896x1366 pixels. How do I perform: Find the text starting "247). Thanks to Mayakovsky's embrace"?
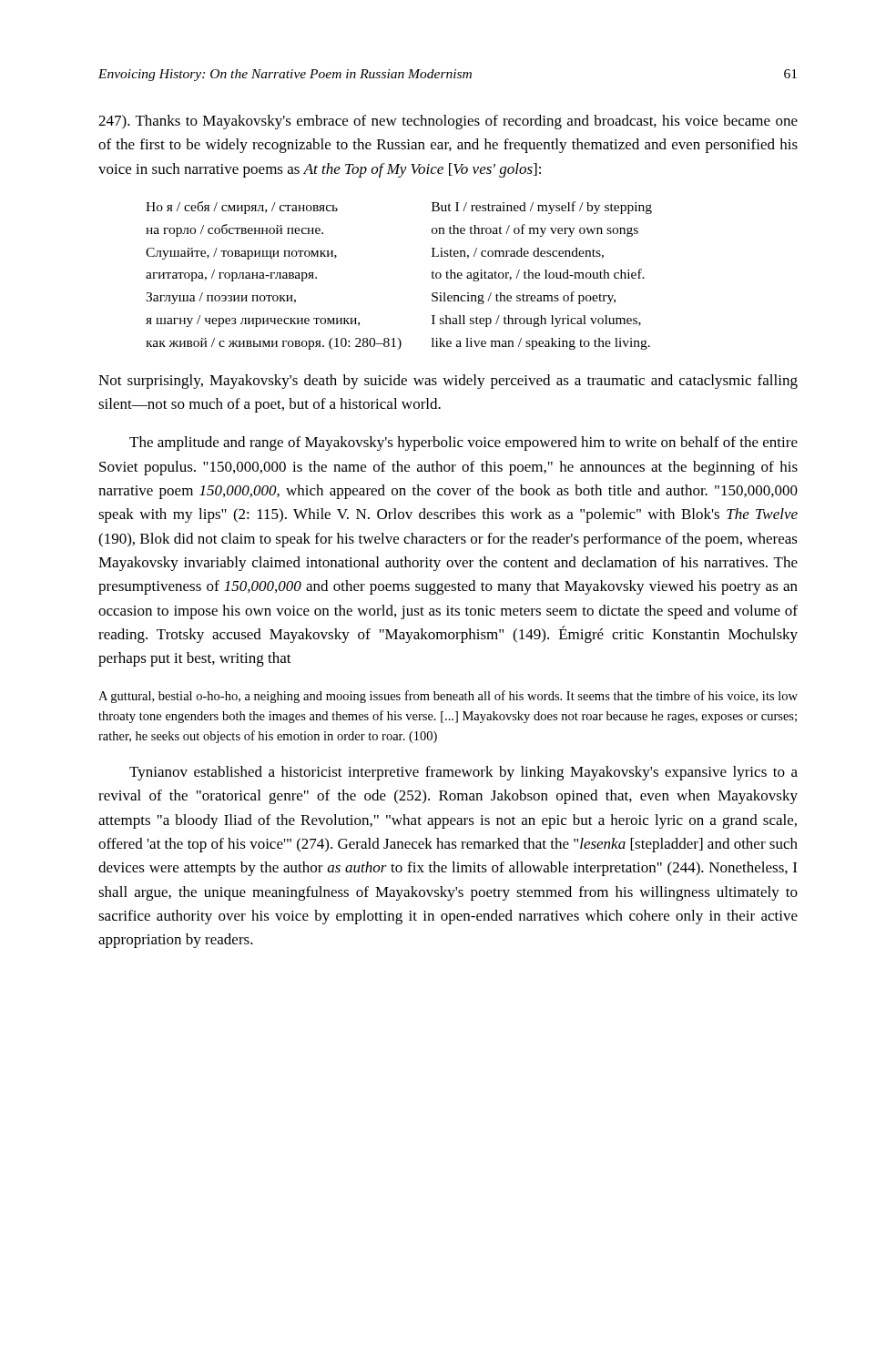pos(448,145)
